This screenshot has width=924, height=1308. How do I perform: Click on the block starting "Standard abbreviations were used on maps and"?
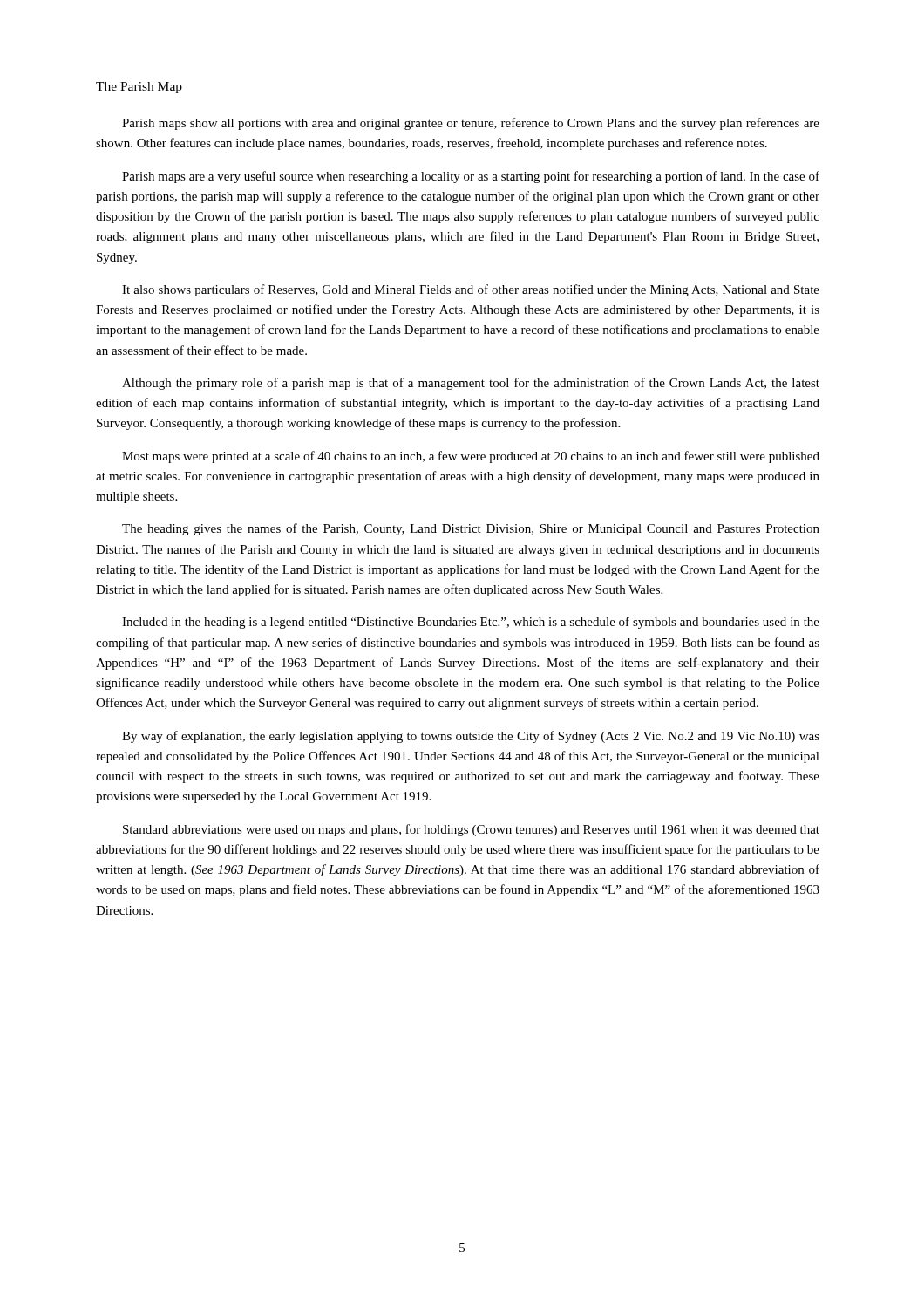[458, 869]
